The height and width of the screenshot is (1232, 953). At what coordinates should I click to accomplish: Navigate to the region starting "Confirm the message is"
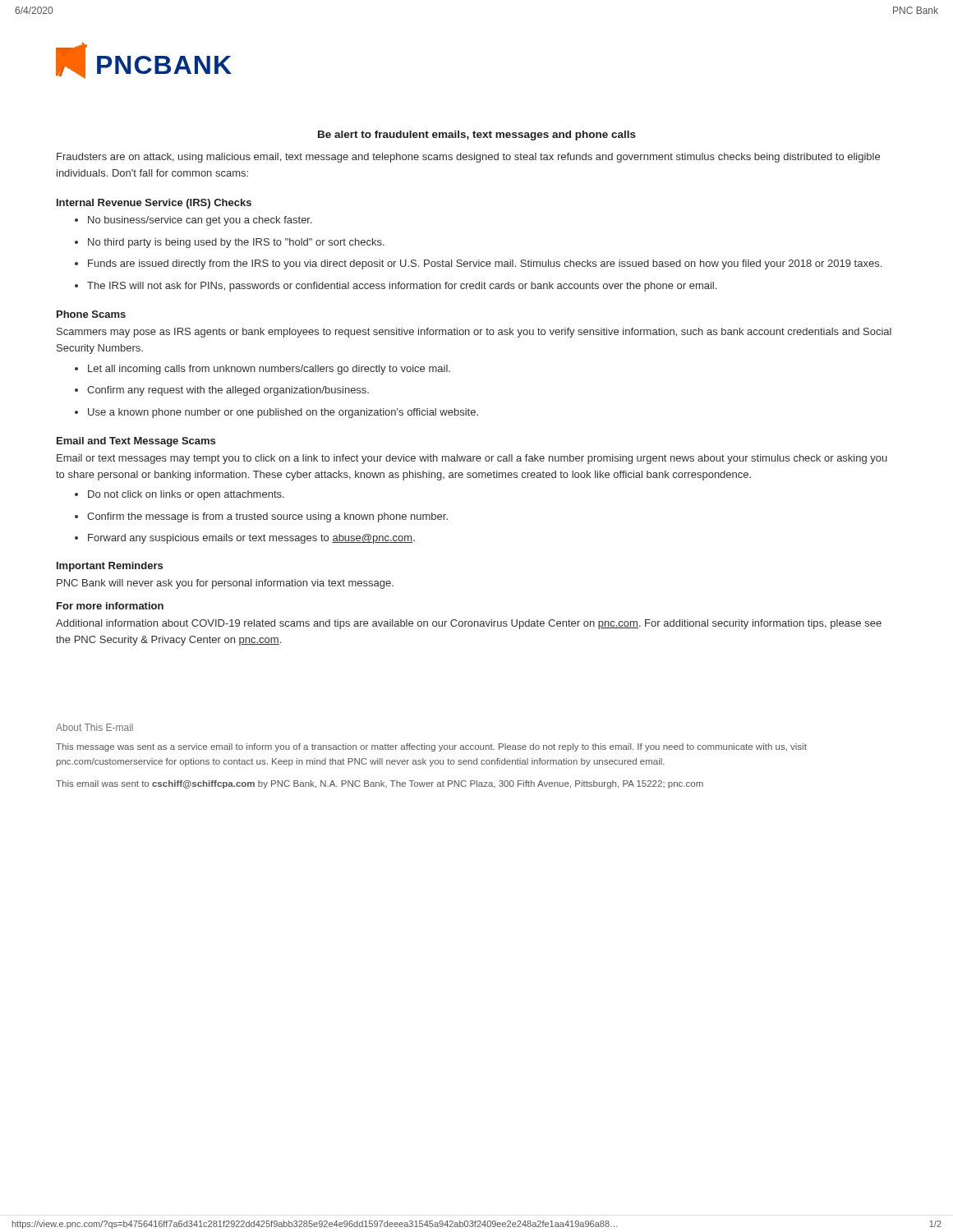coord(261,517)
